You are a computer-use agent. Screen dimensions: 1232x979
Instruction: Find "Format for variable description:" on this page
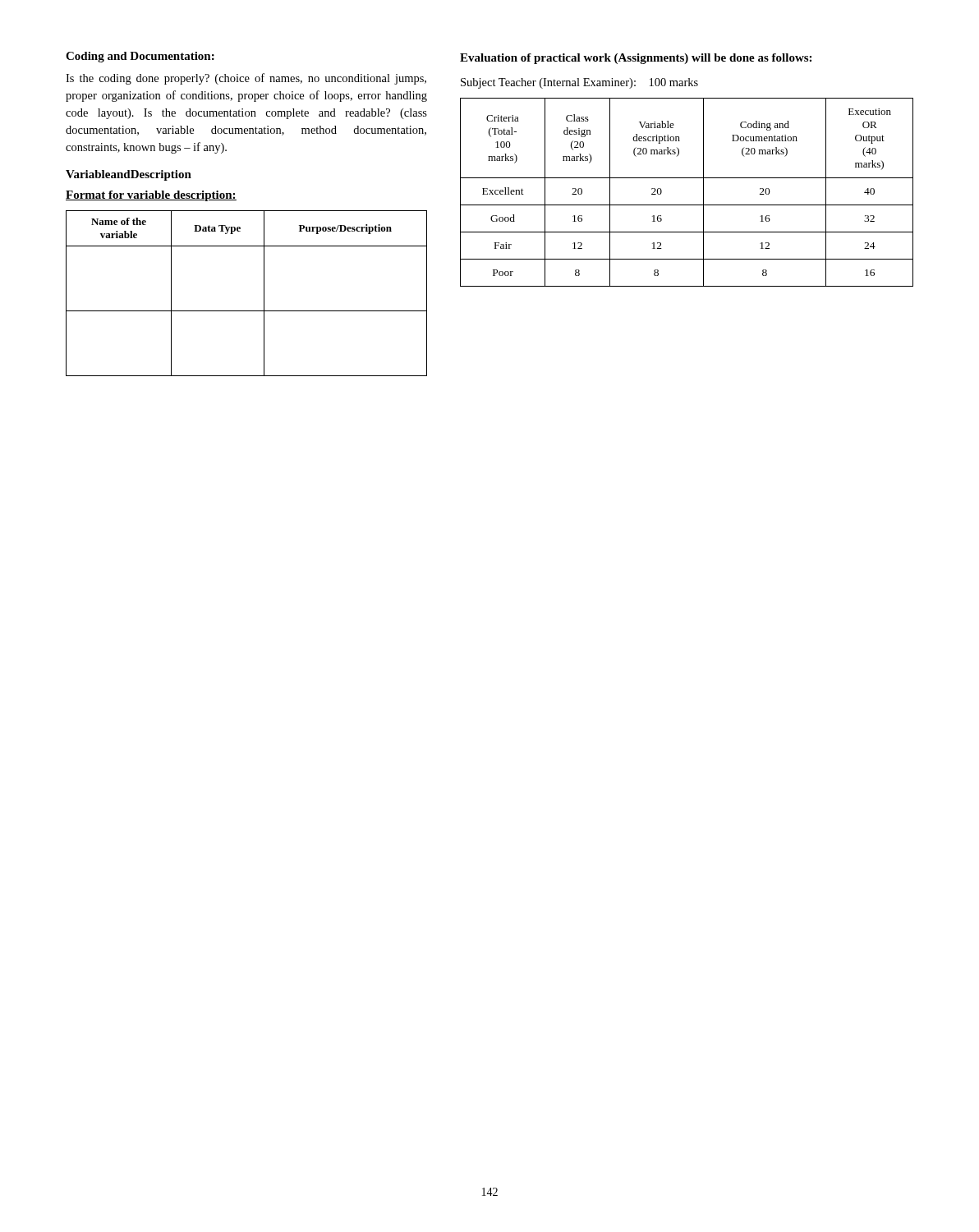coord(151,195)
